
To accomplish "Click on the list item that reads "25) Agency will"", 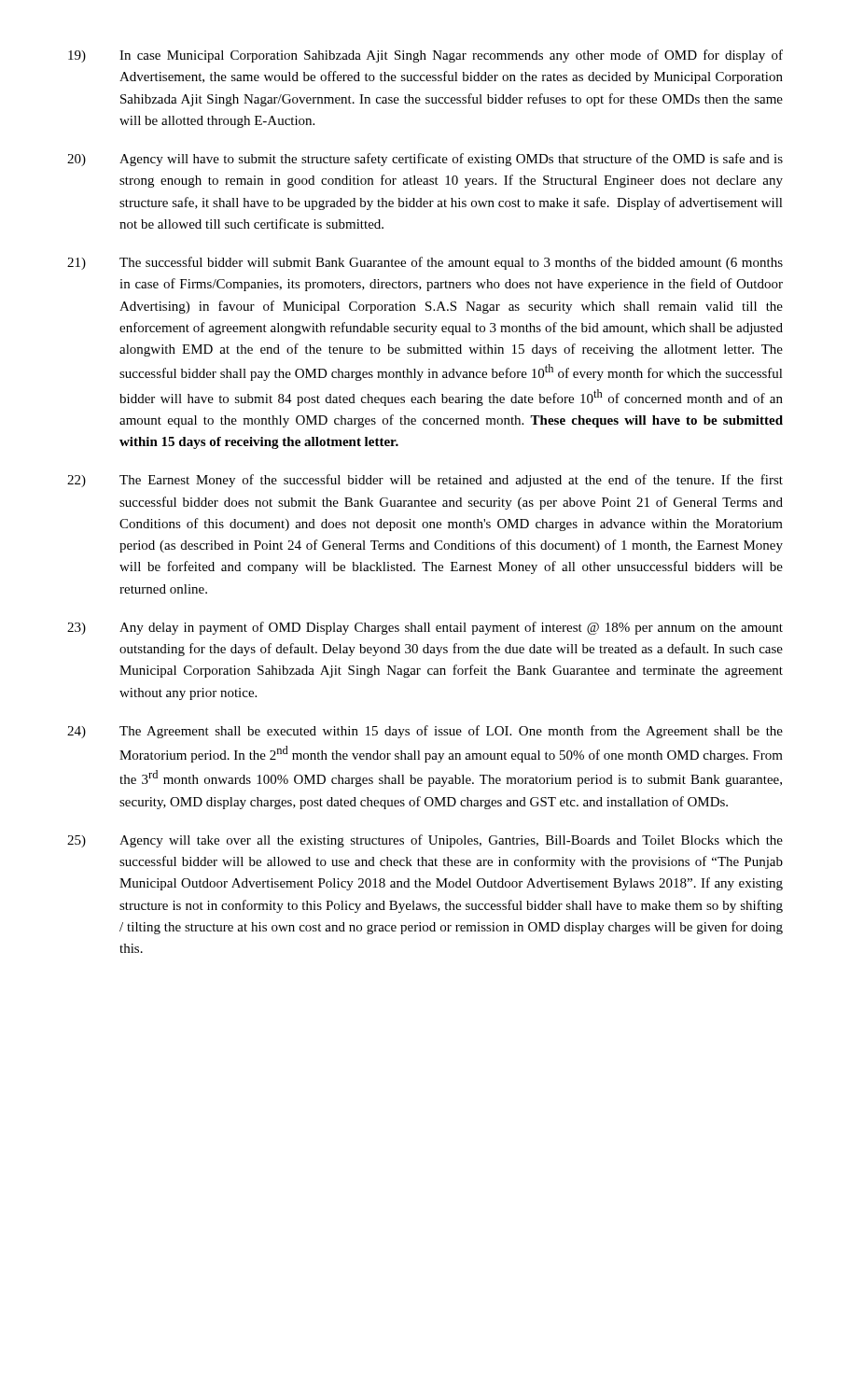I will [x=425, y=895].
